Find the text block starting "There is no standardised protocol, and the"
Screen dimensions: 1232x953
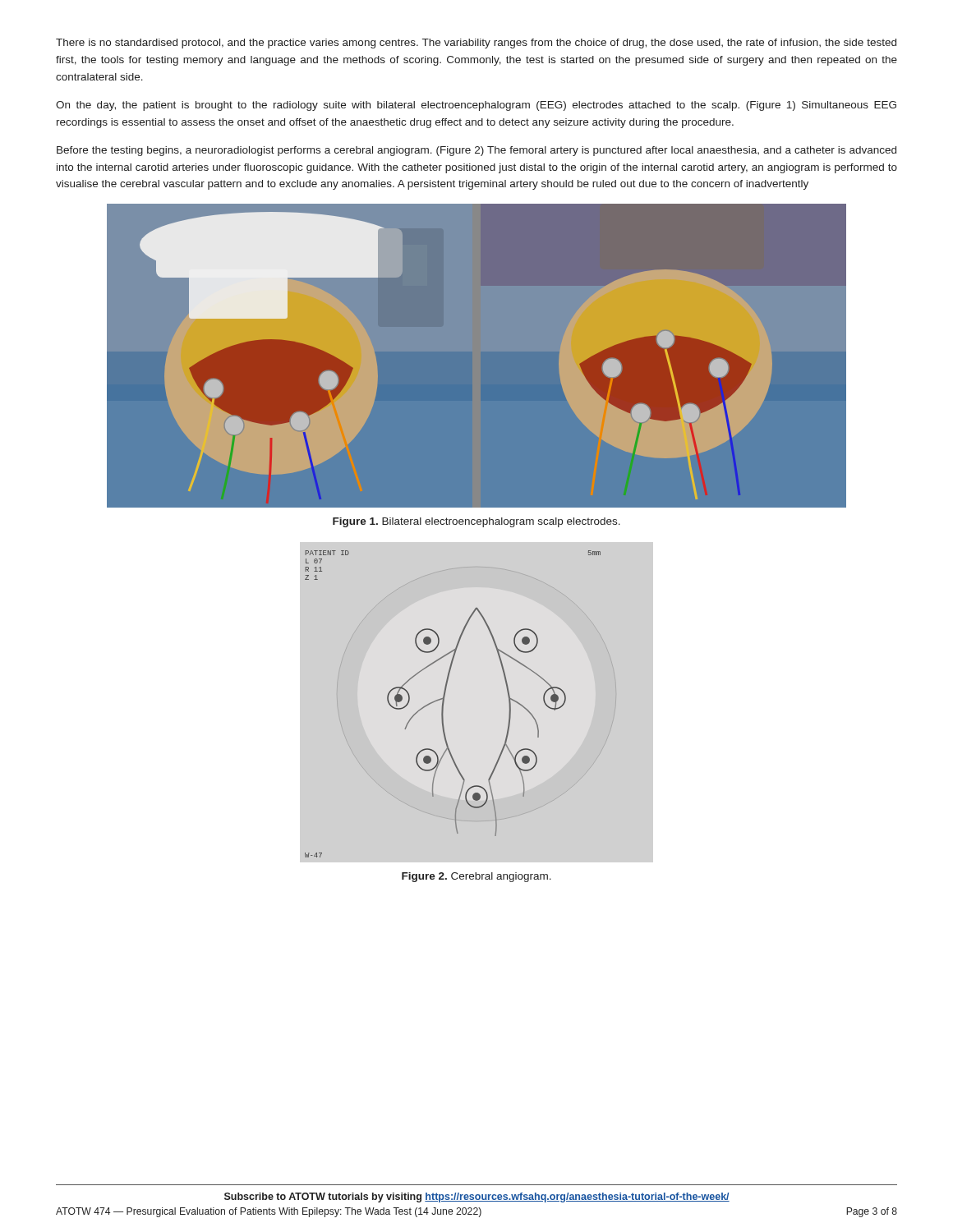tap(476, 59)
